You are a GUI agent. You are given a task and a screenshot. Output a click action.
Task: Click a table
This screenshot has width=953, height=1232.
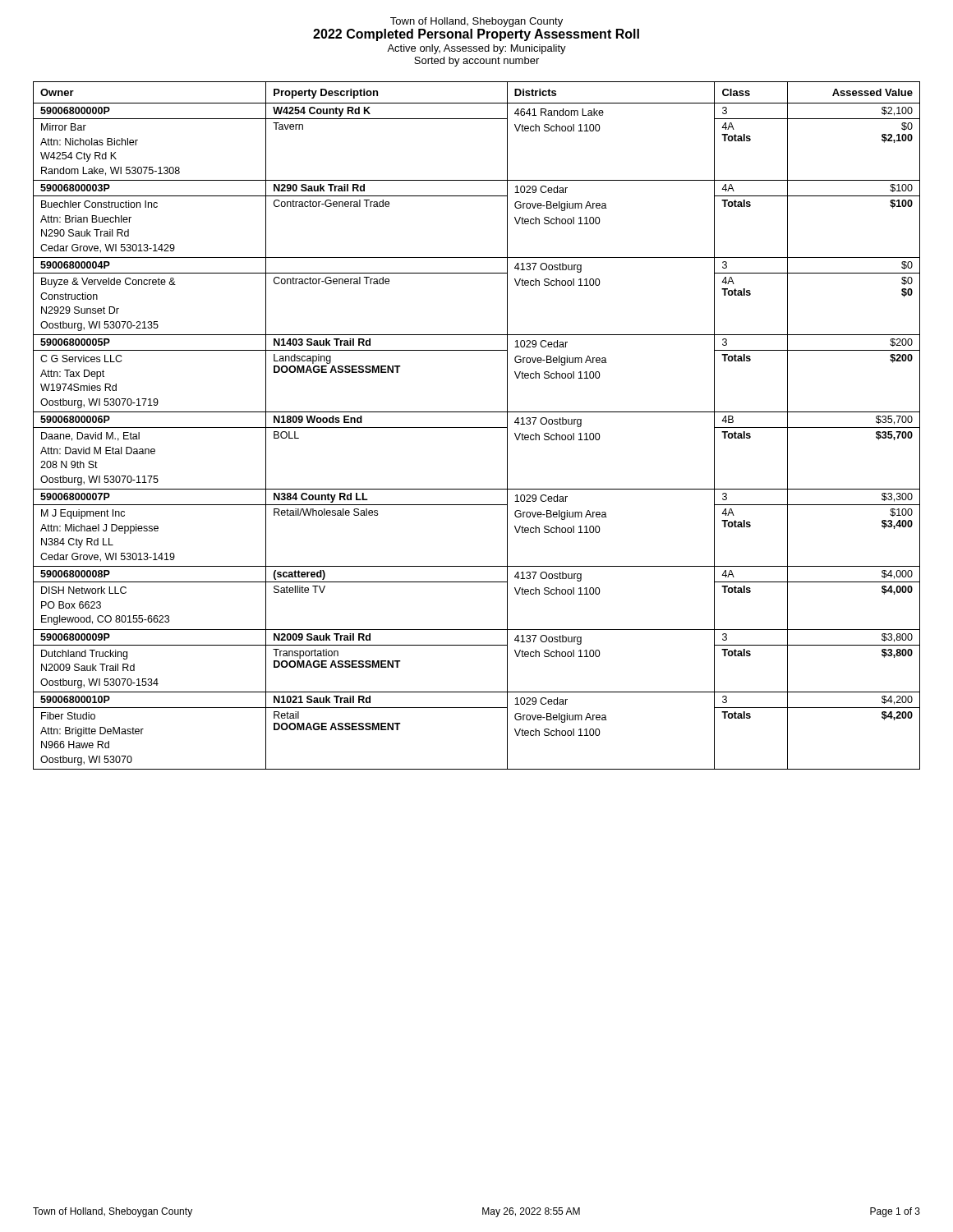pos(476,425)
